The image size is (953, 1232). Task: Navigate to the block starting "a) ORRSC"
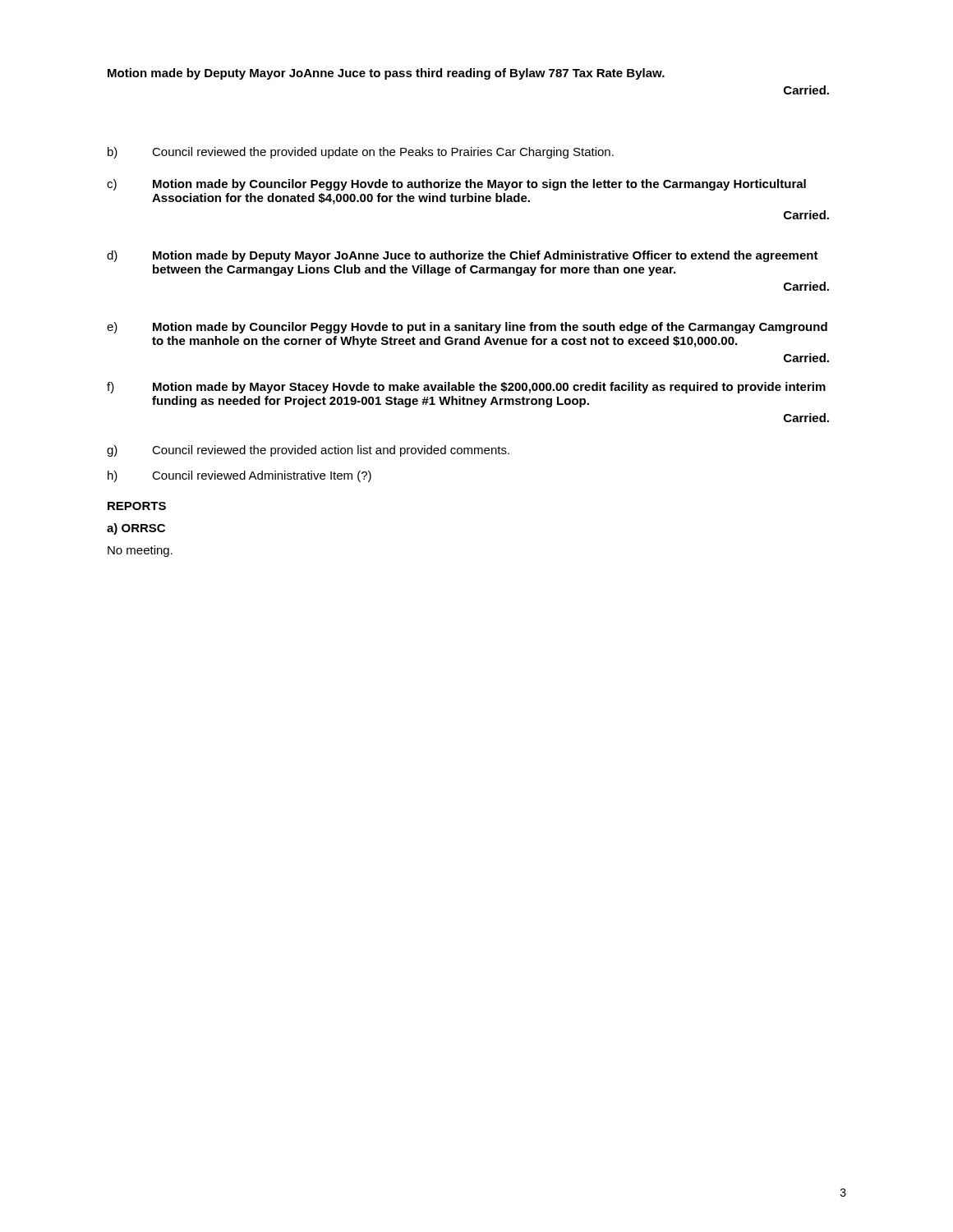click(x=136, y=528)
